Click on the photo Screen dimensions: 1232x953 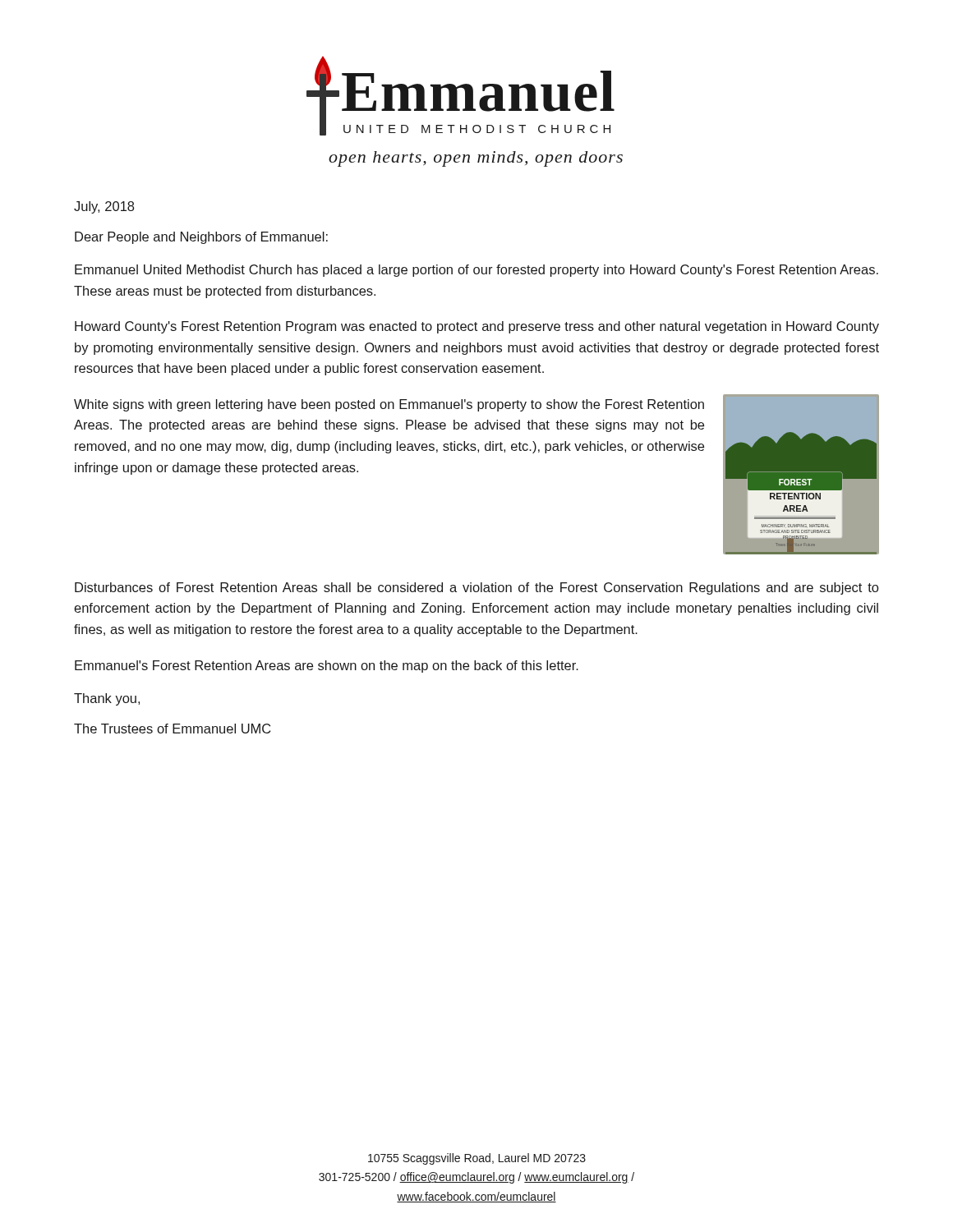pos(801,476)
